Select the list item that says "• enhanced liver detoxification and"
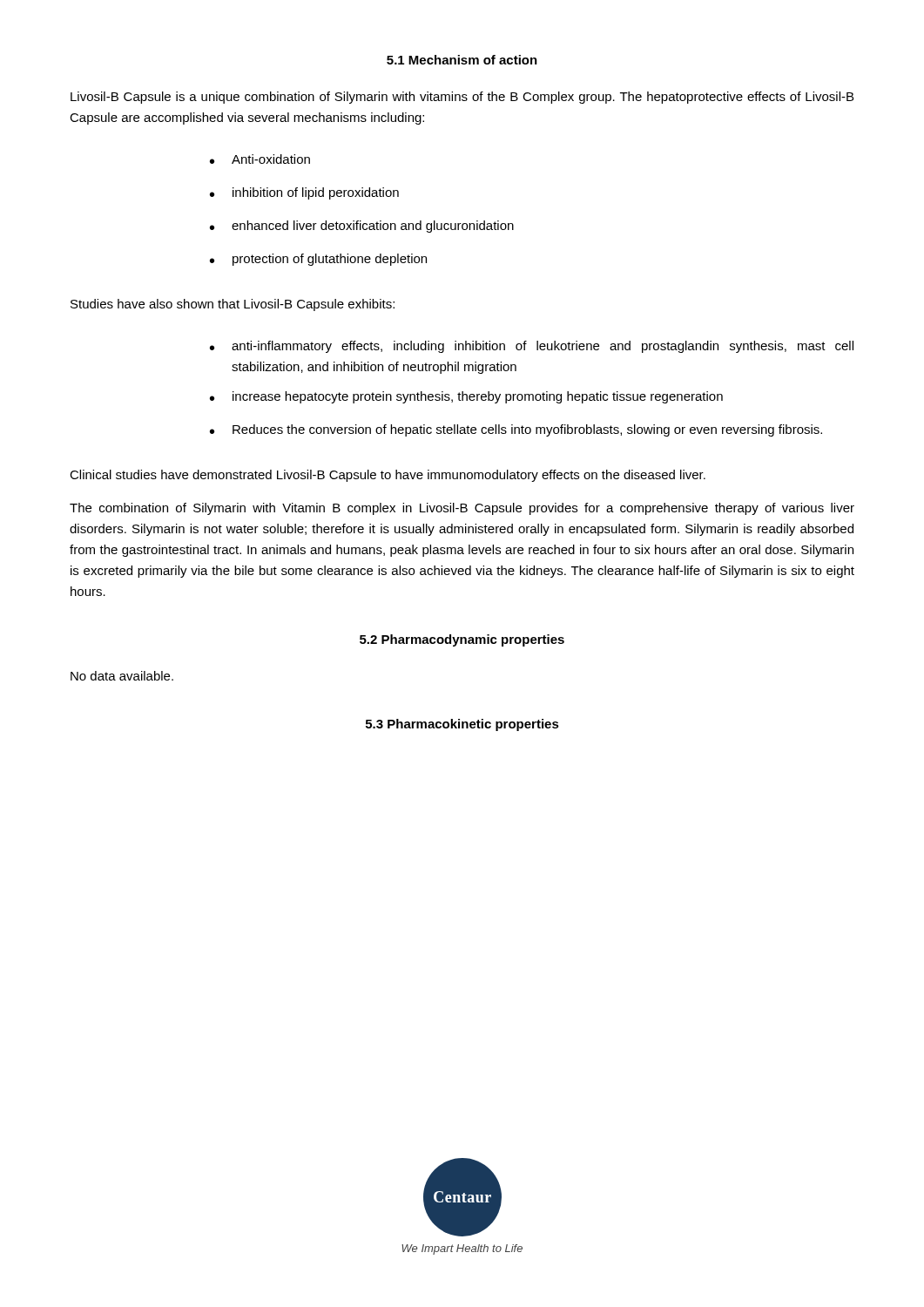The width and height of the screenshot is (924, 1307). tap(362, 227)
